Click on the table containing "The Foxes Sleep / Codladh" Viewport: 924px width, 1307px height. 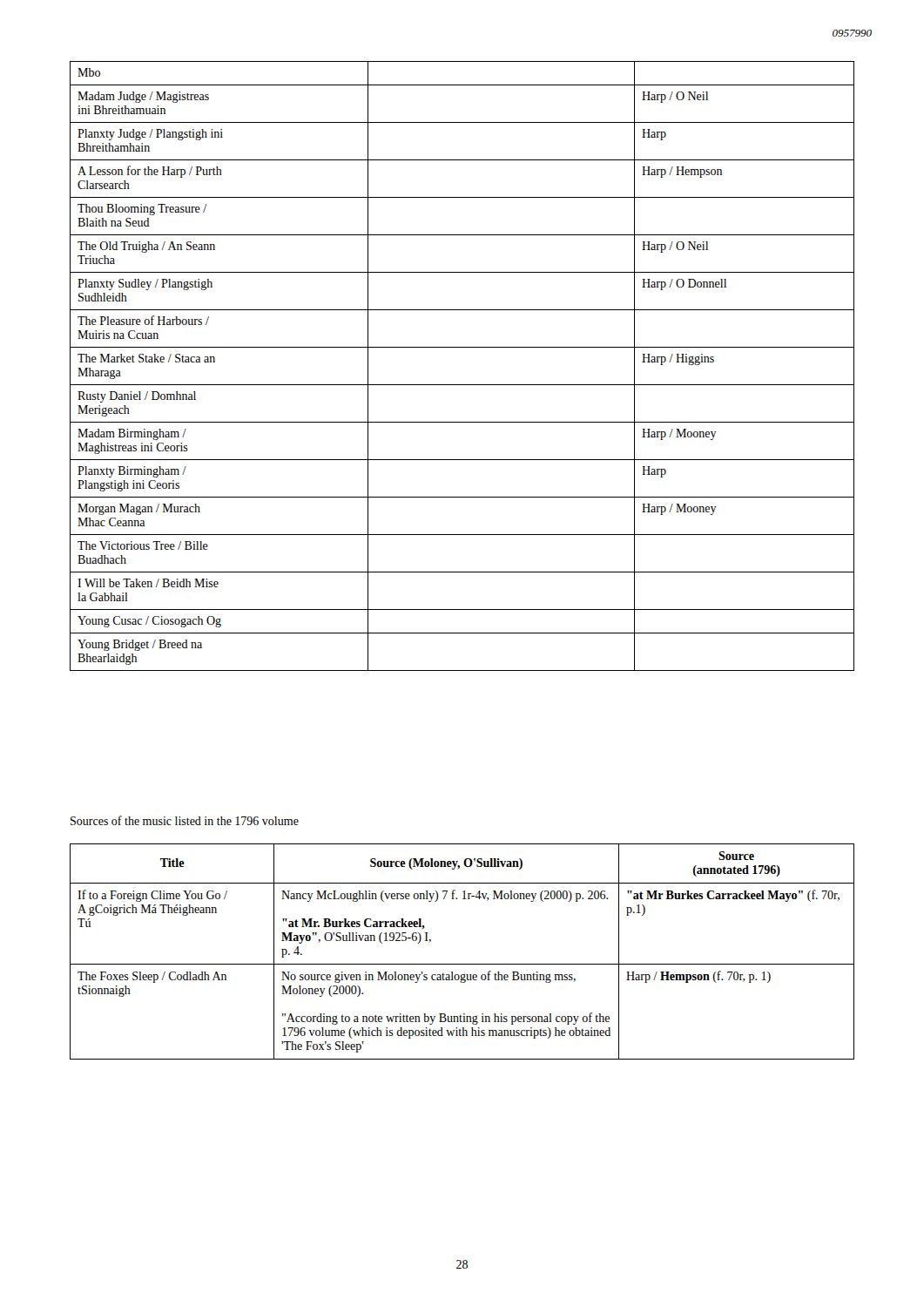click(x=462, y=951)
